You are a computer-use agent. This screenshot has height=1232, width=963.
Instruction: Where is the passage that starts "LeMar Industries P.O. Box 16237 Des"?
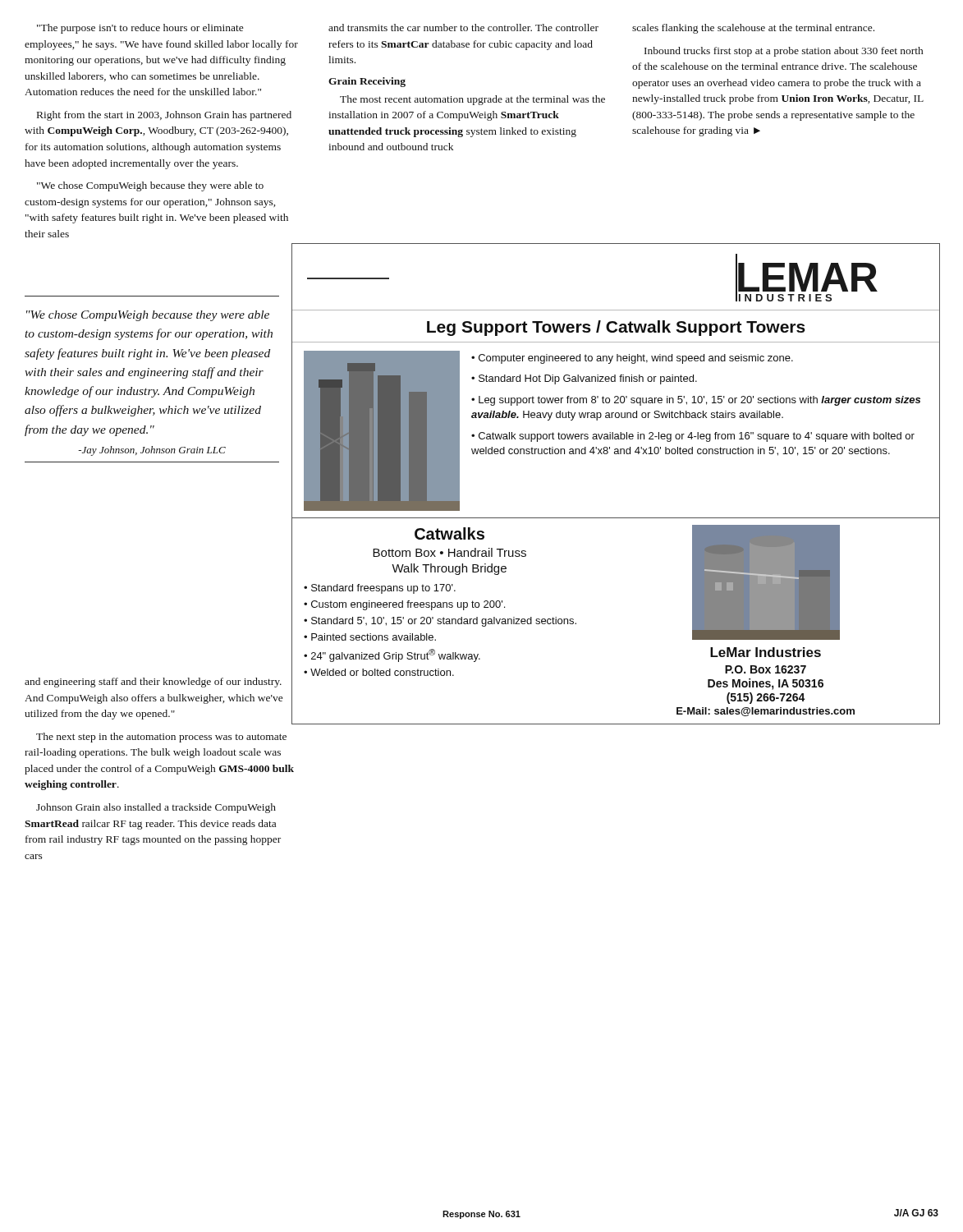pos(766,681)
